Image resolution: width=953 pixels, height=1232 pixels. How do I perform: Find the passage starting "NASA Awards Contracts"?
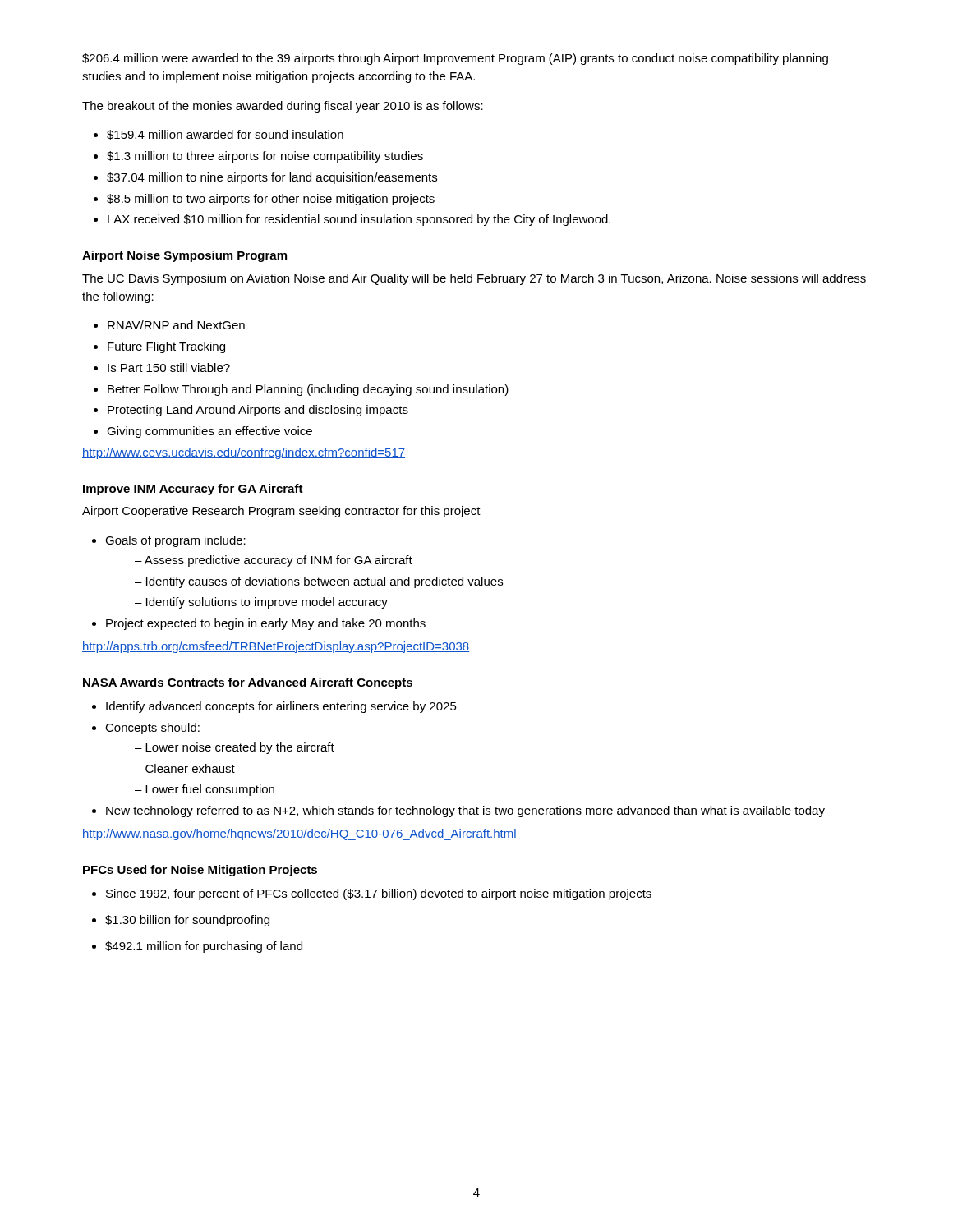point(248,682)
